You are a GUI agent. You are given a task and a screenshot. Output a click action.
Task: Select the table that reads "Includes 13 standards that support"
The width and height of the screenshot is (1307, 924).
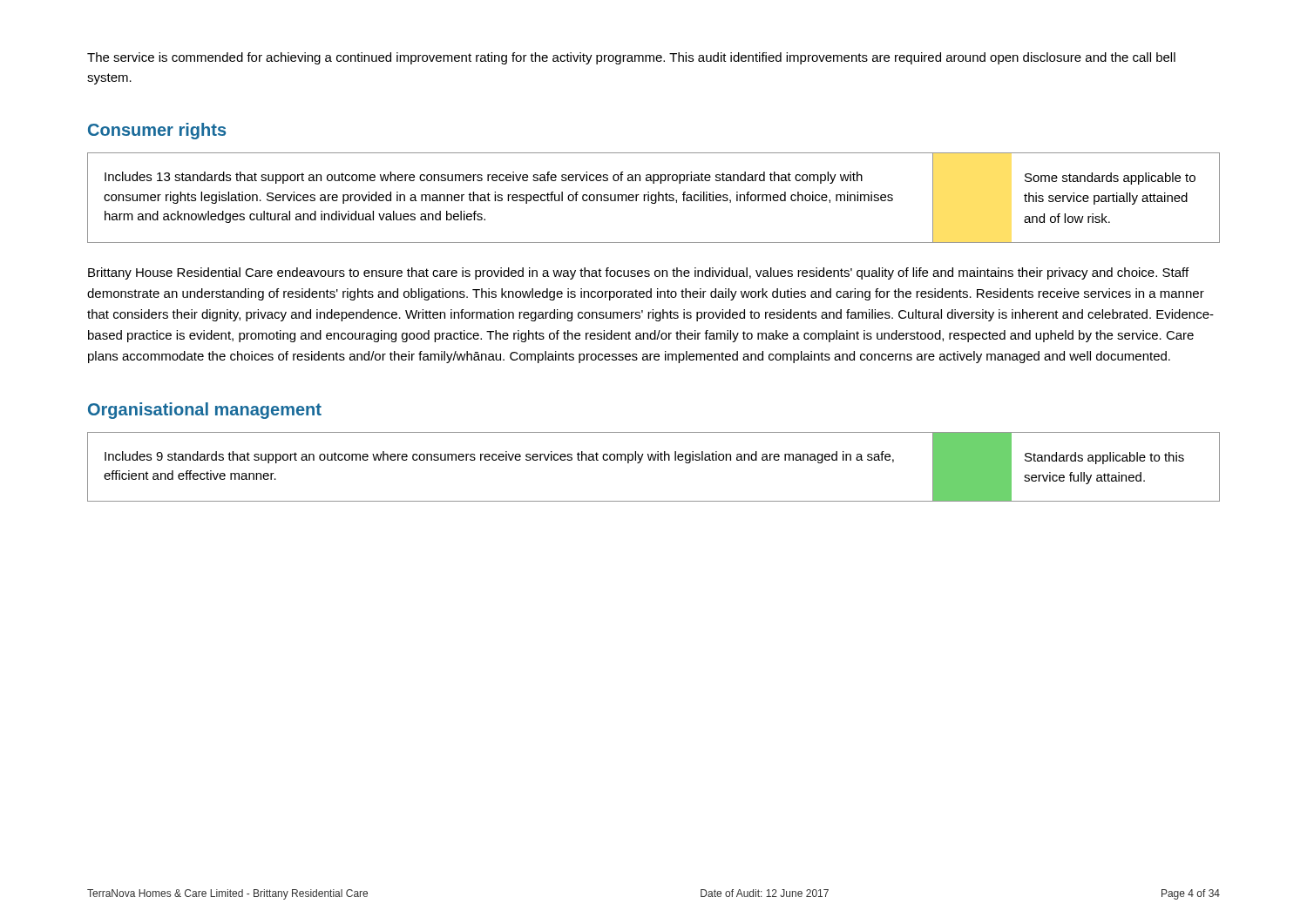(x=654, y=198)
